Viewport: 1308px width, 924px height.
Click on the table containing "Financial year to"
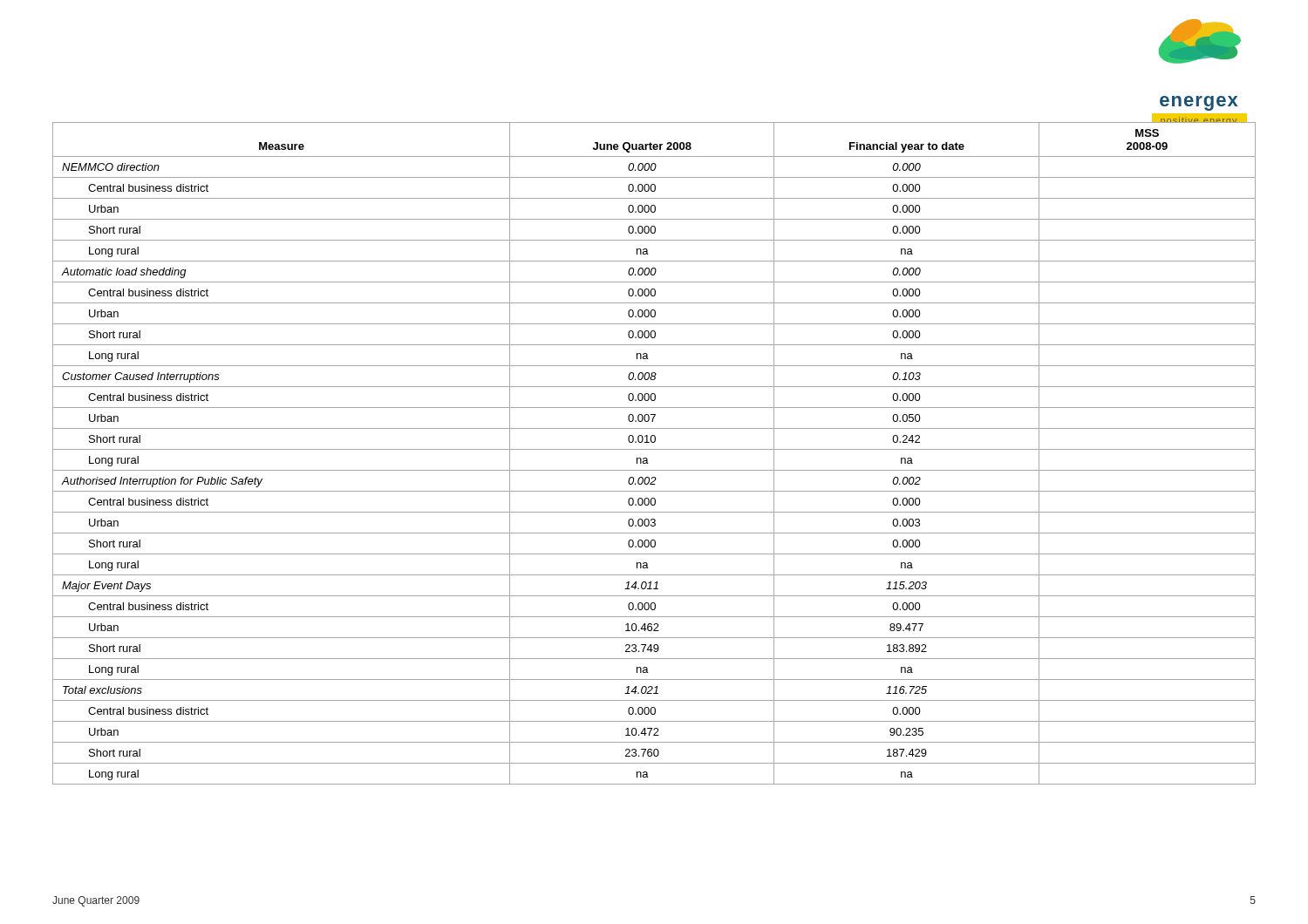(654, 453)
